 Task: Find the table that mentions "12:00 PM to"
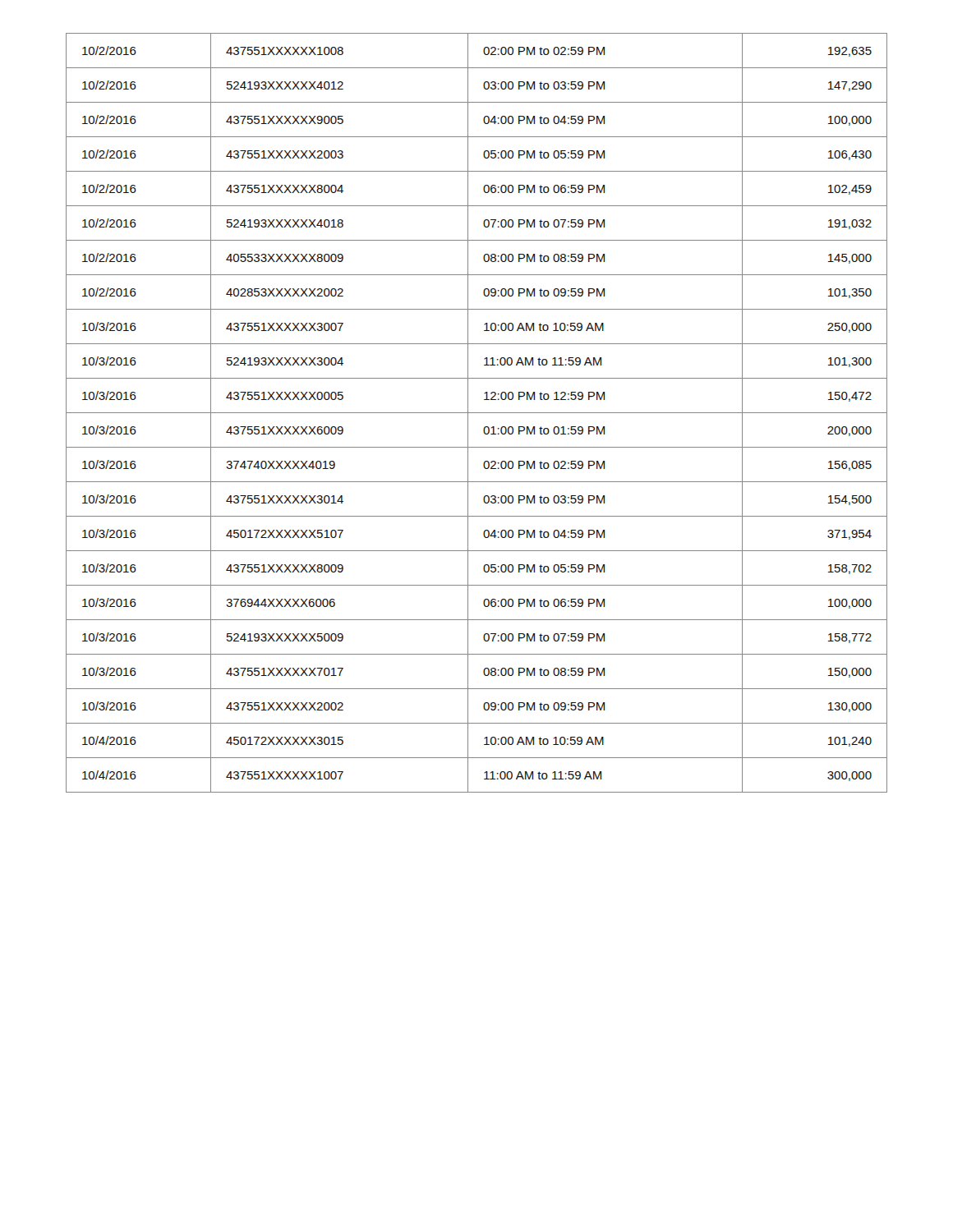476,413
